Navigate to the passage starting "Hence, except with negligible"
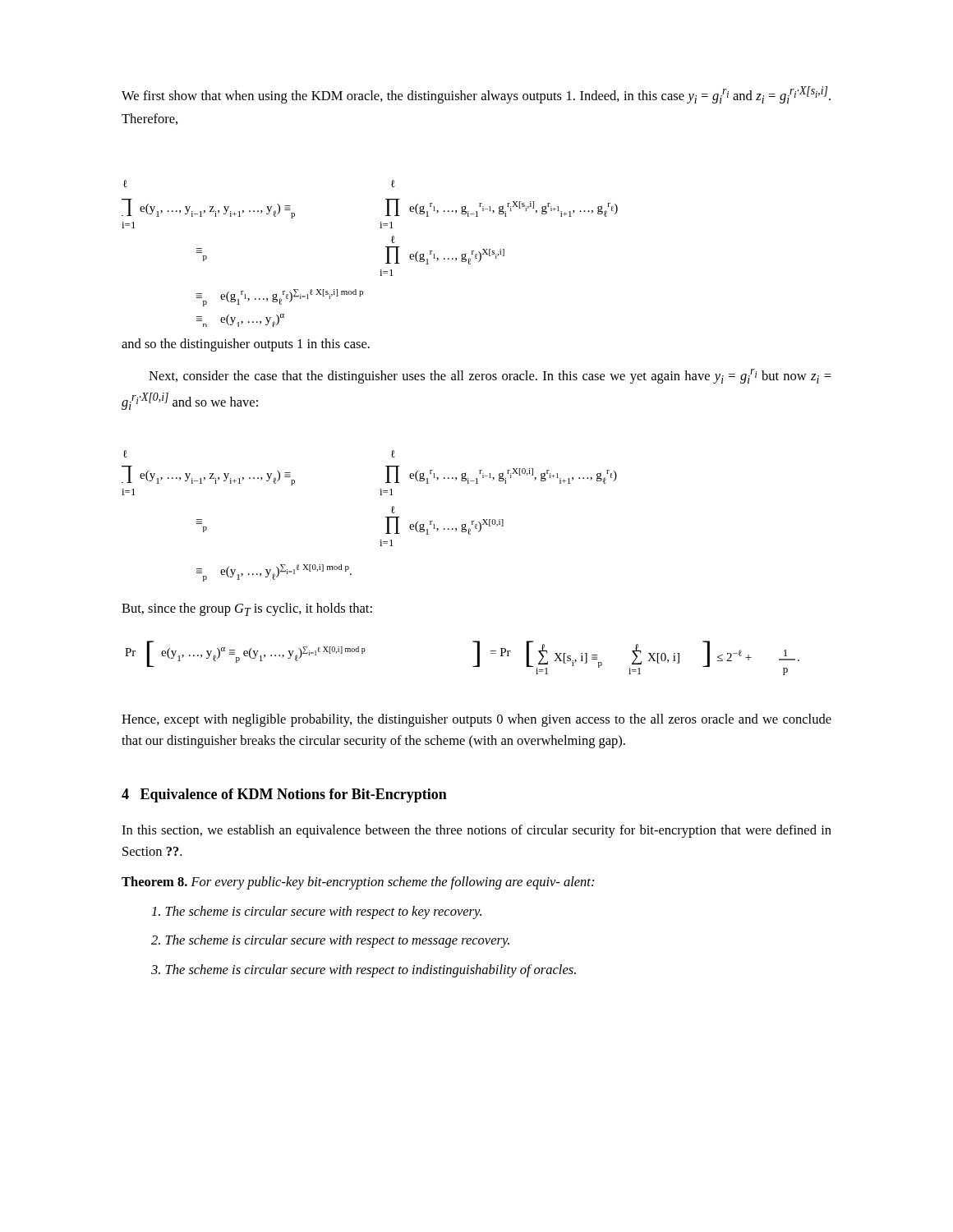 coord(476,730)
